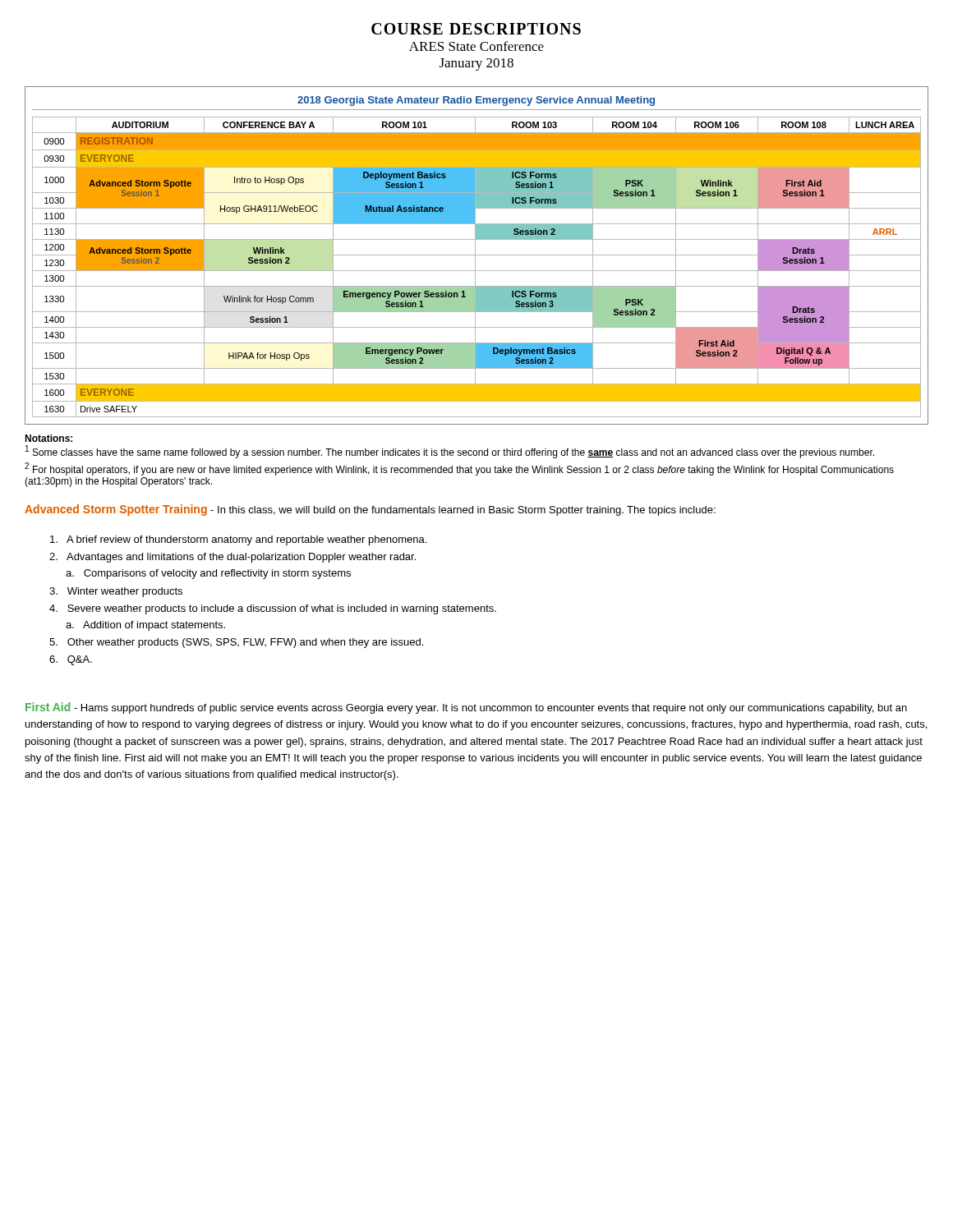
Task: Click on the table containing "Drive SAFELY"
Action: click(x=476, y=255)
